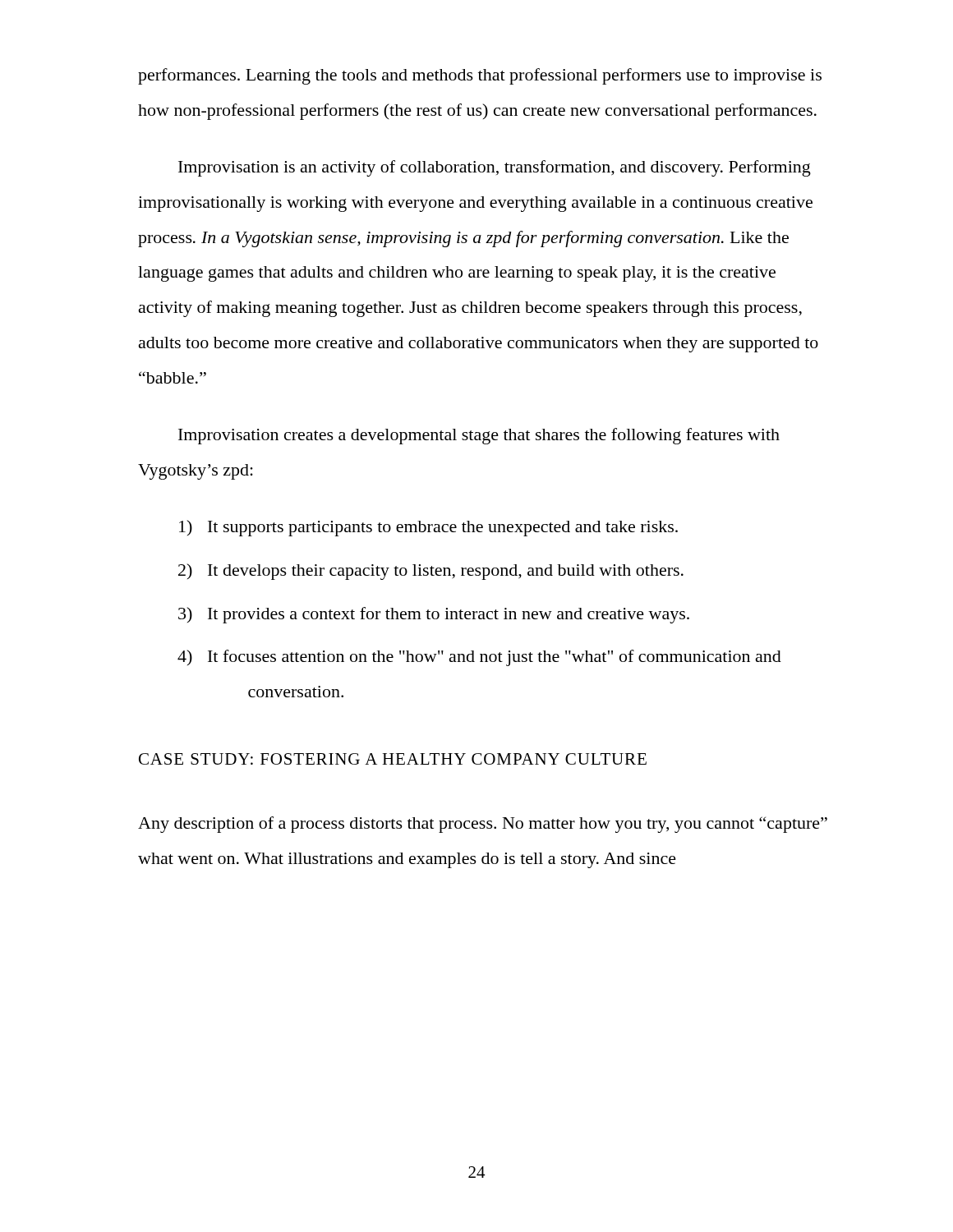
Task: Navigate to the block starting "Improvisation creates a developmental stage that shares"
Action: point(485,453)
